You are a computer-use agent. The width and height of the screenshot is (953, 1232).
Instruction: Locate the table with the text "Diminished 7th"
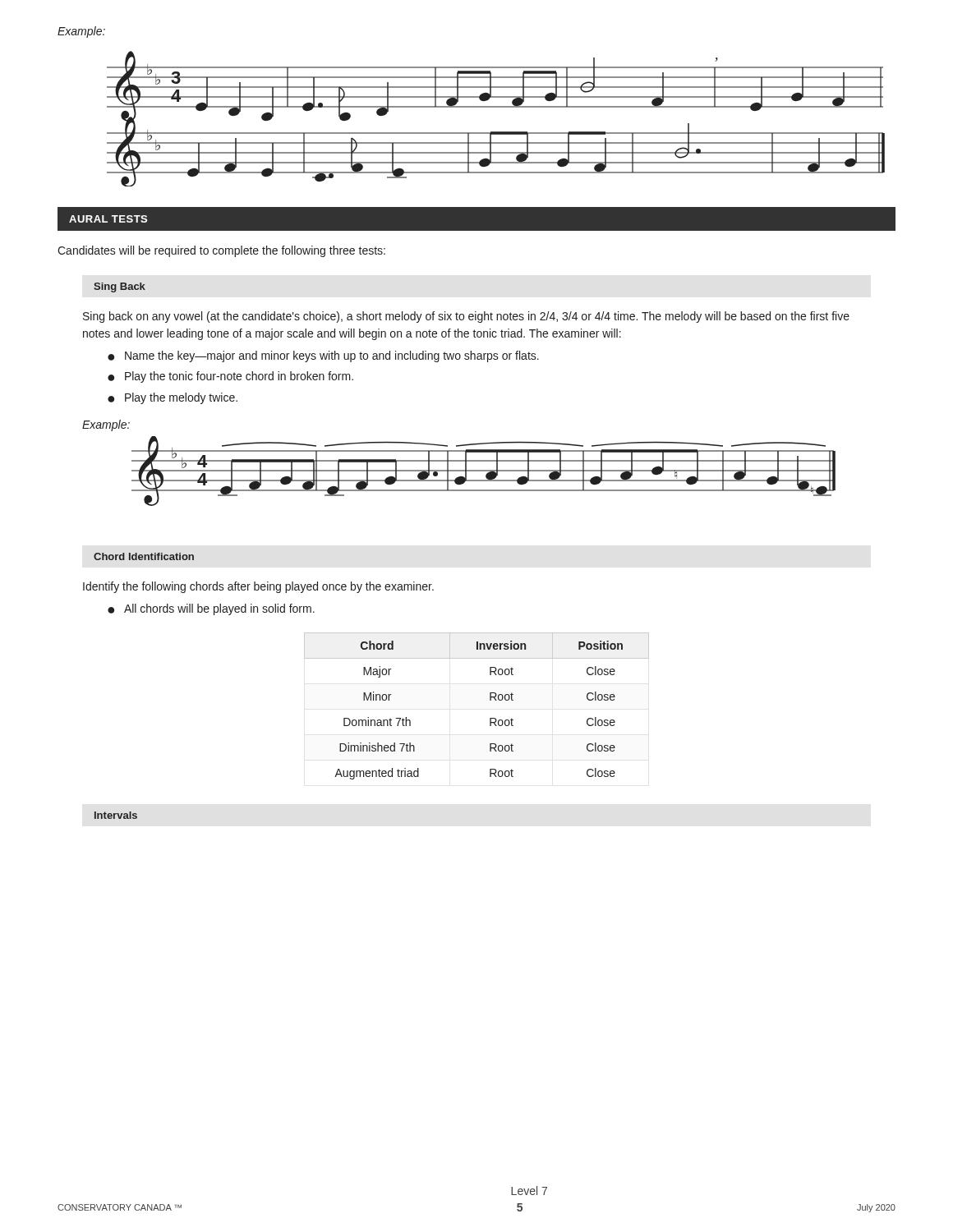click(476, 709)
